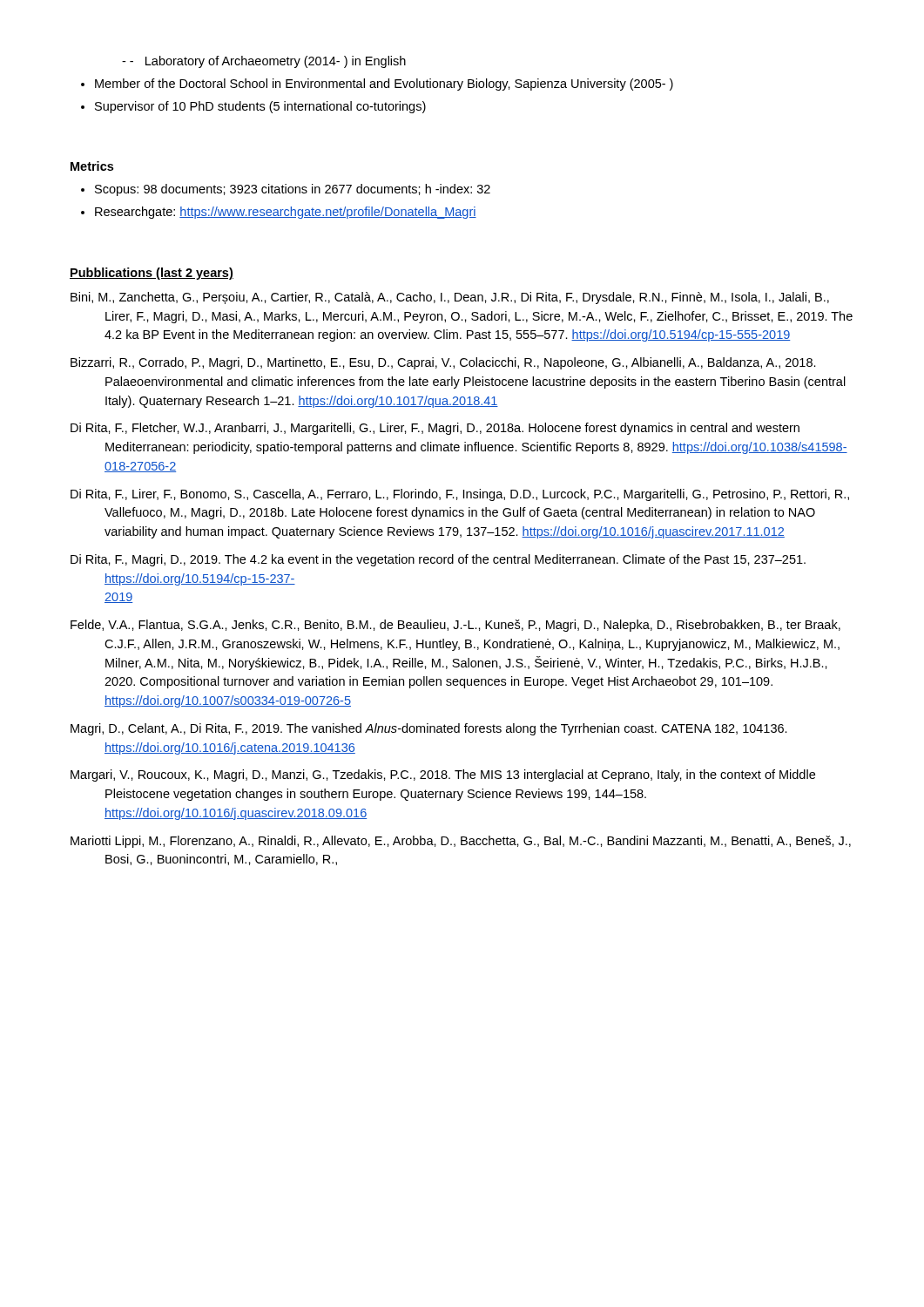This screenshot has width=924, height=1307.
Task: Locate the text block starting "Supervisor of 10 PhD students (5 international co-tutorings)"
Action: tap(253, 107)
